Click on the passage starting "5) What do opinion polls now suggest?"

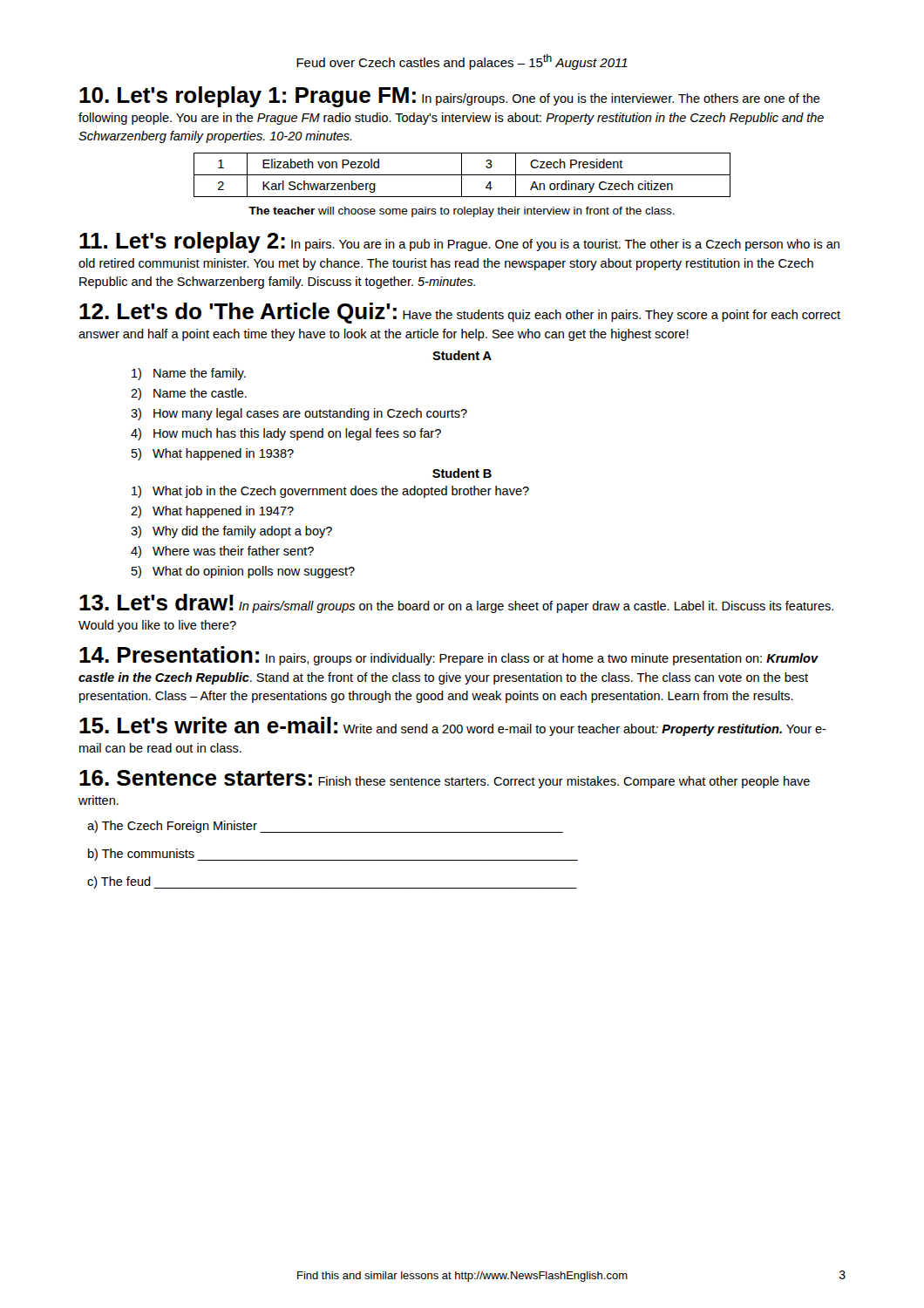click(243, 571)
